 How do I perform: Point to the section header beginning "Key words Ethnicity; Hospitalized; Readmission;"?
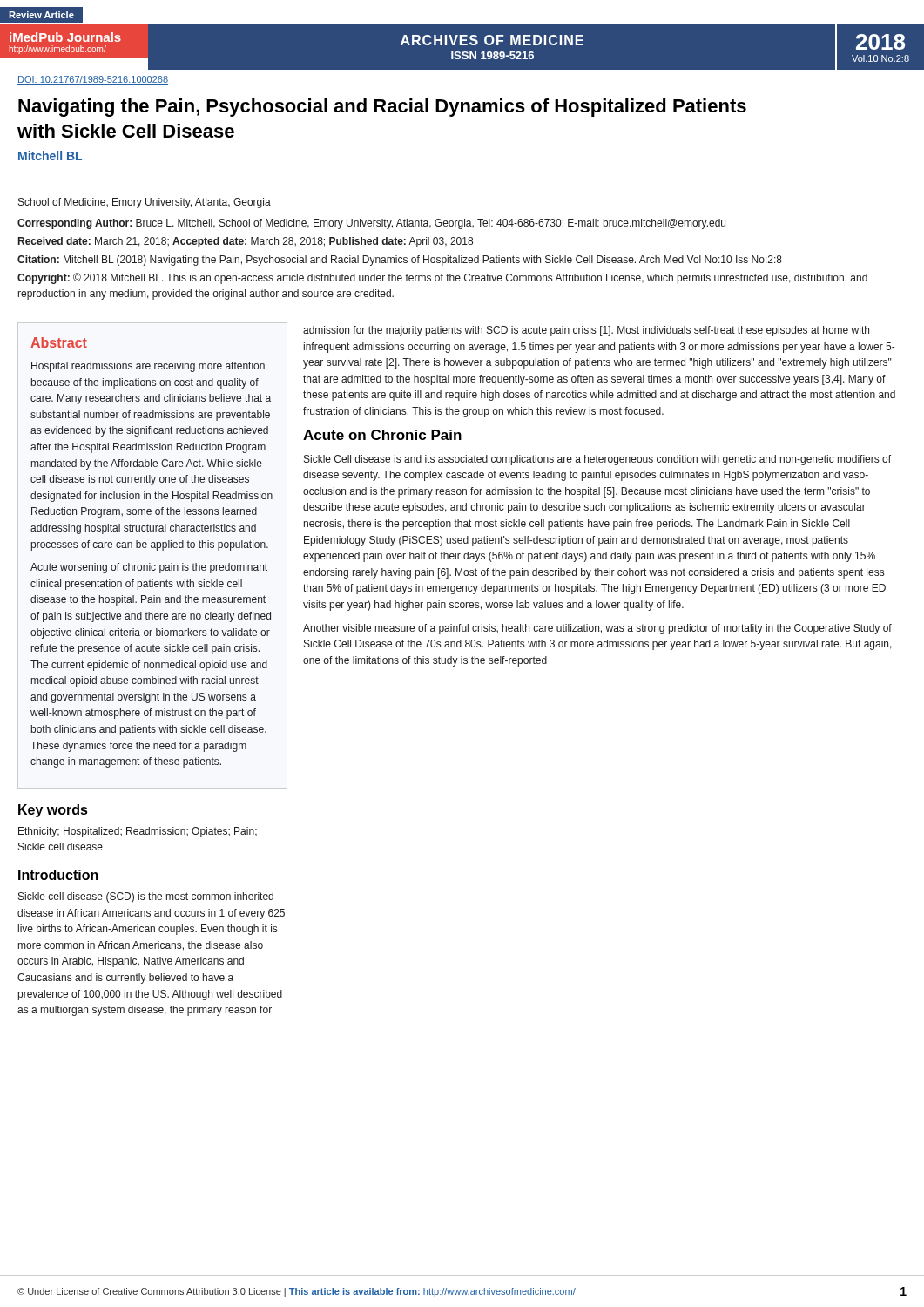click(x=152, y=829)
